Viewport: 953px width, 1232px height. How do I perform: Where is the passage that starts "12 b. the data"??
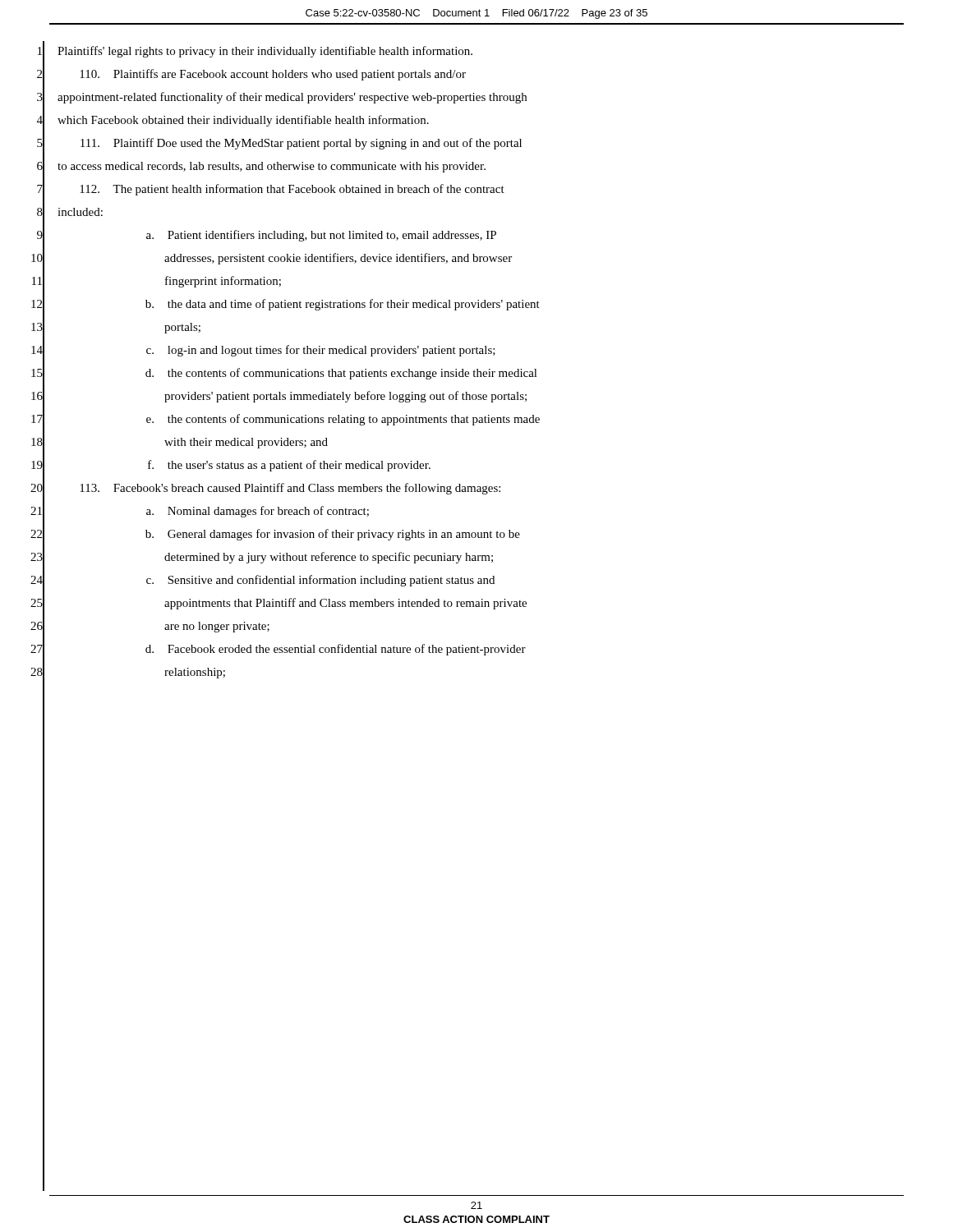[476, 305]
